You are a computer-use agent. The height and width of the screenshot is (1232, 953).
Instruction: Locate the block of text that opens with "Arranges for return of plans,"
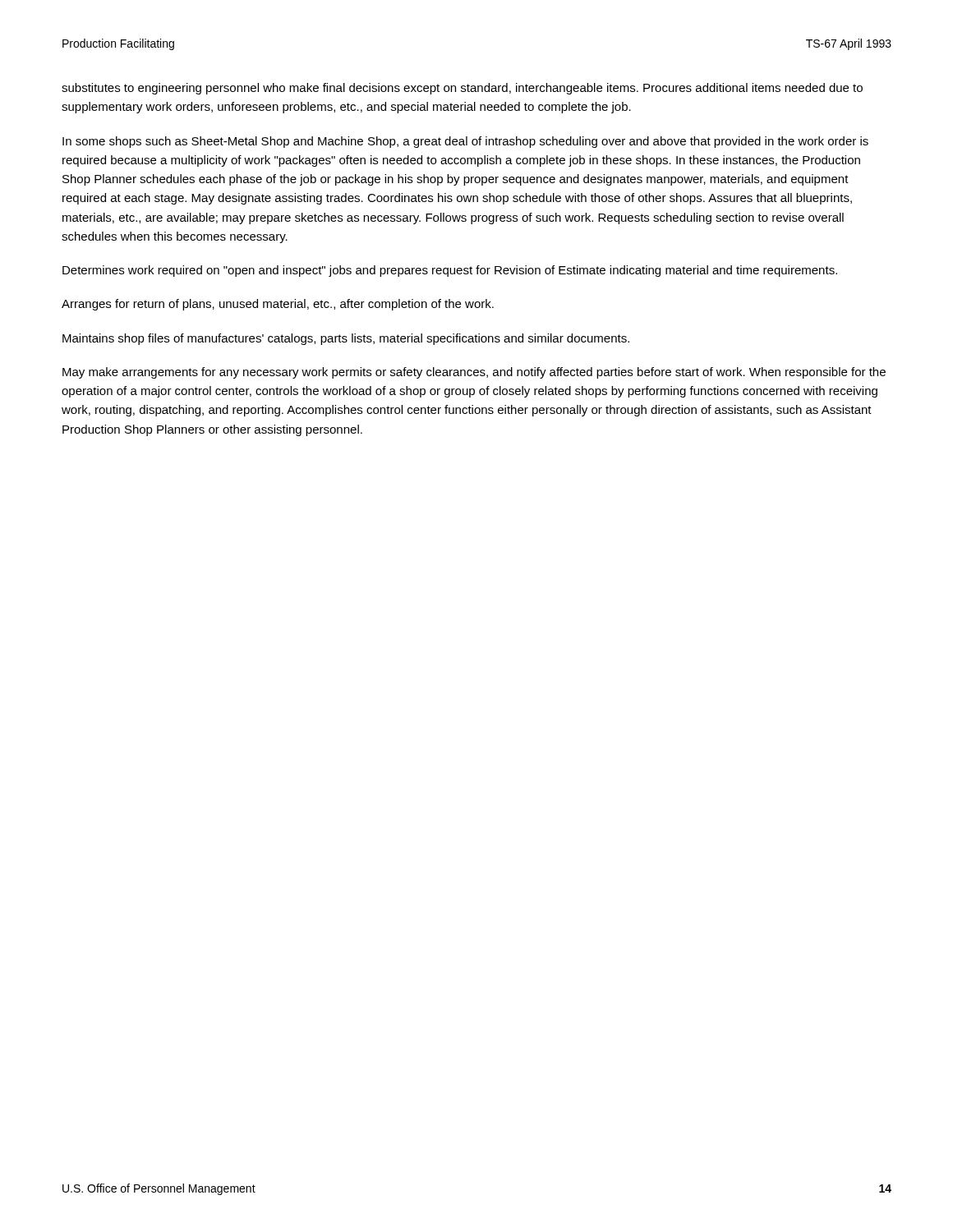click(278, 304)
